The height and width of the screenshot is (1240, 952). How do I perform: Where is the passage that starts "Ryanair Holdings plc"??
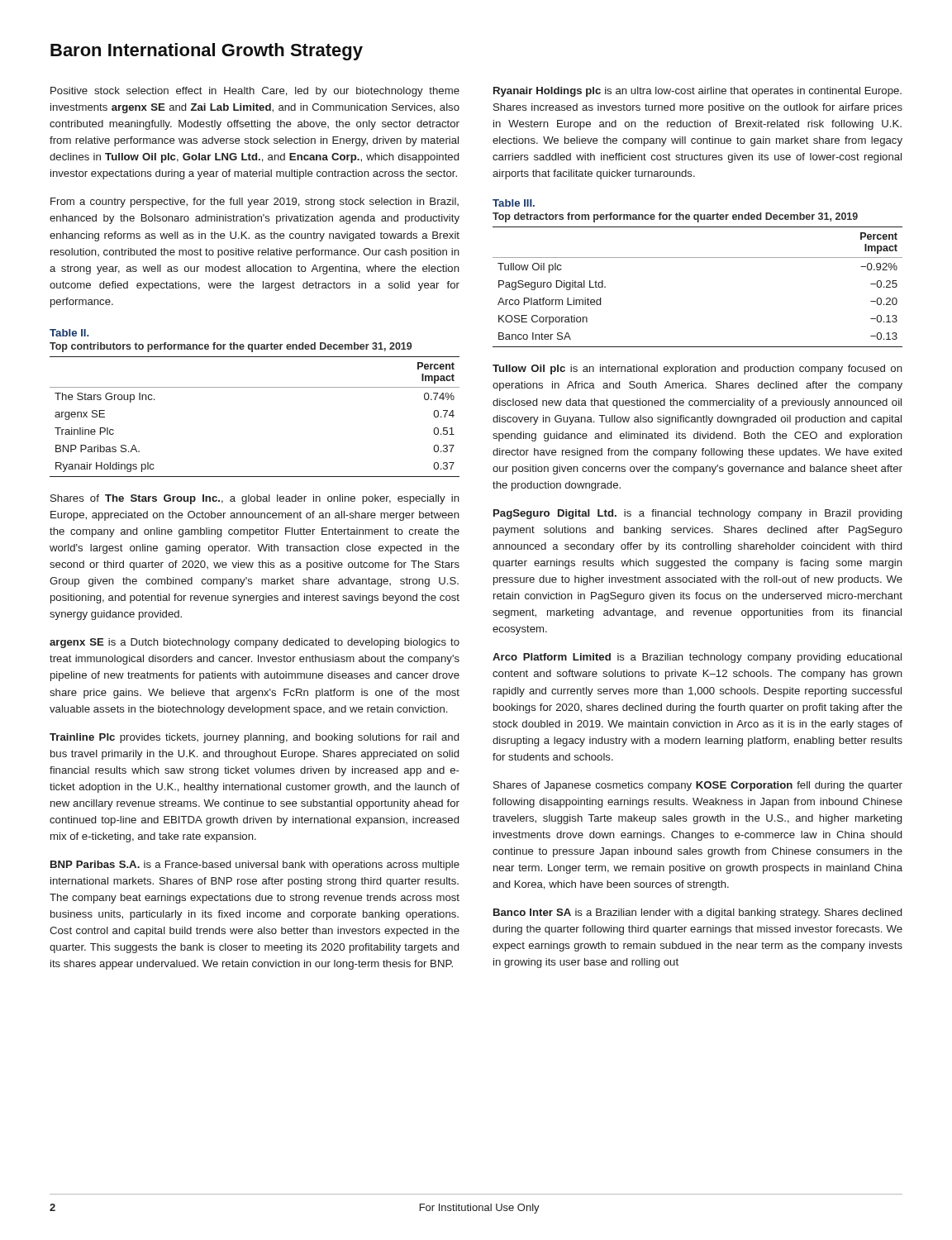(697, 132)
